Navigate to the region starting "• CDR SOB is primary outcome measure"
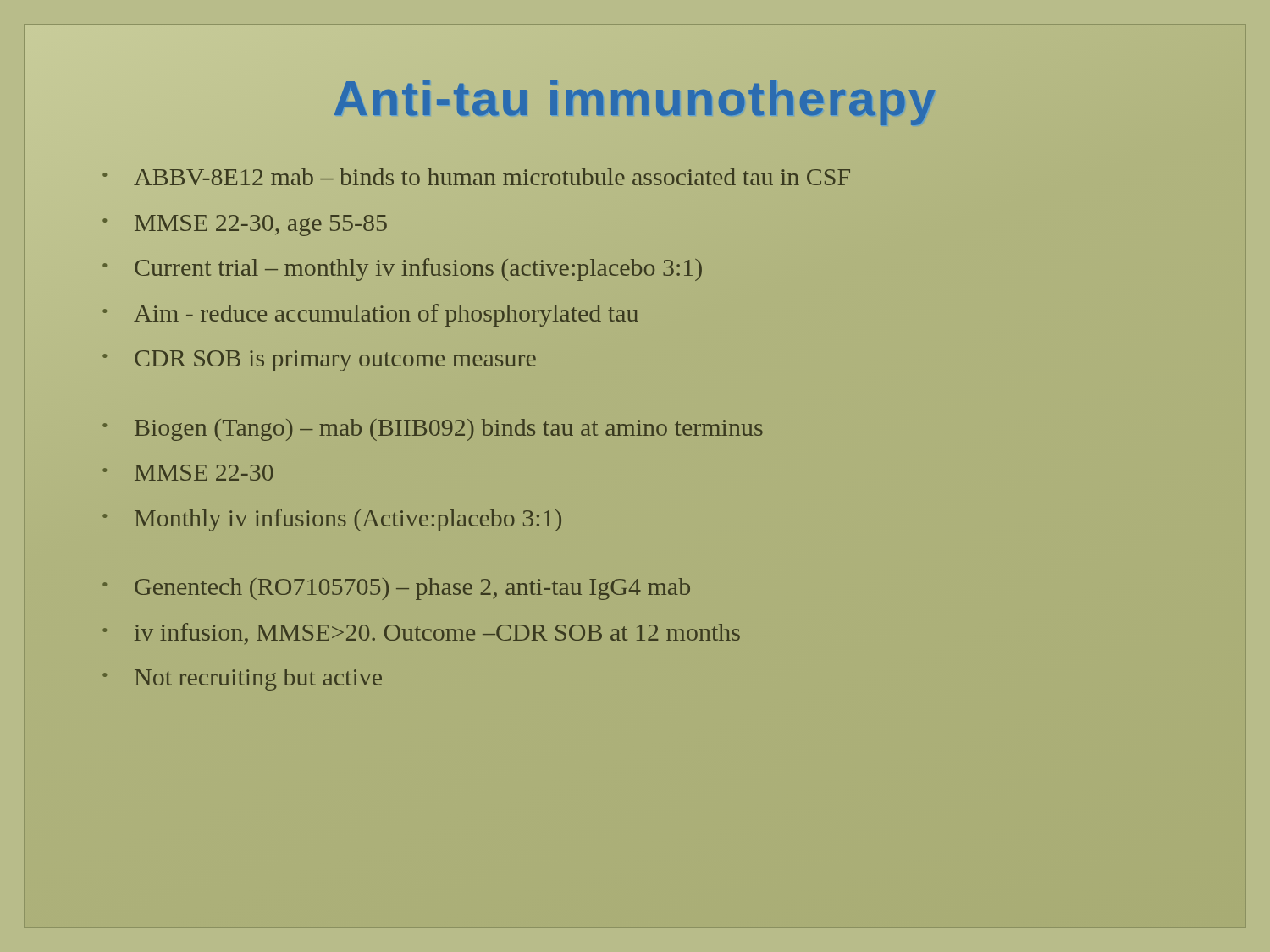The height and width of the screenshot is (952, 1270). click(319, 361)
